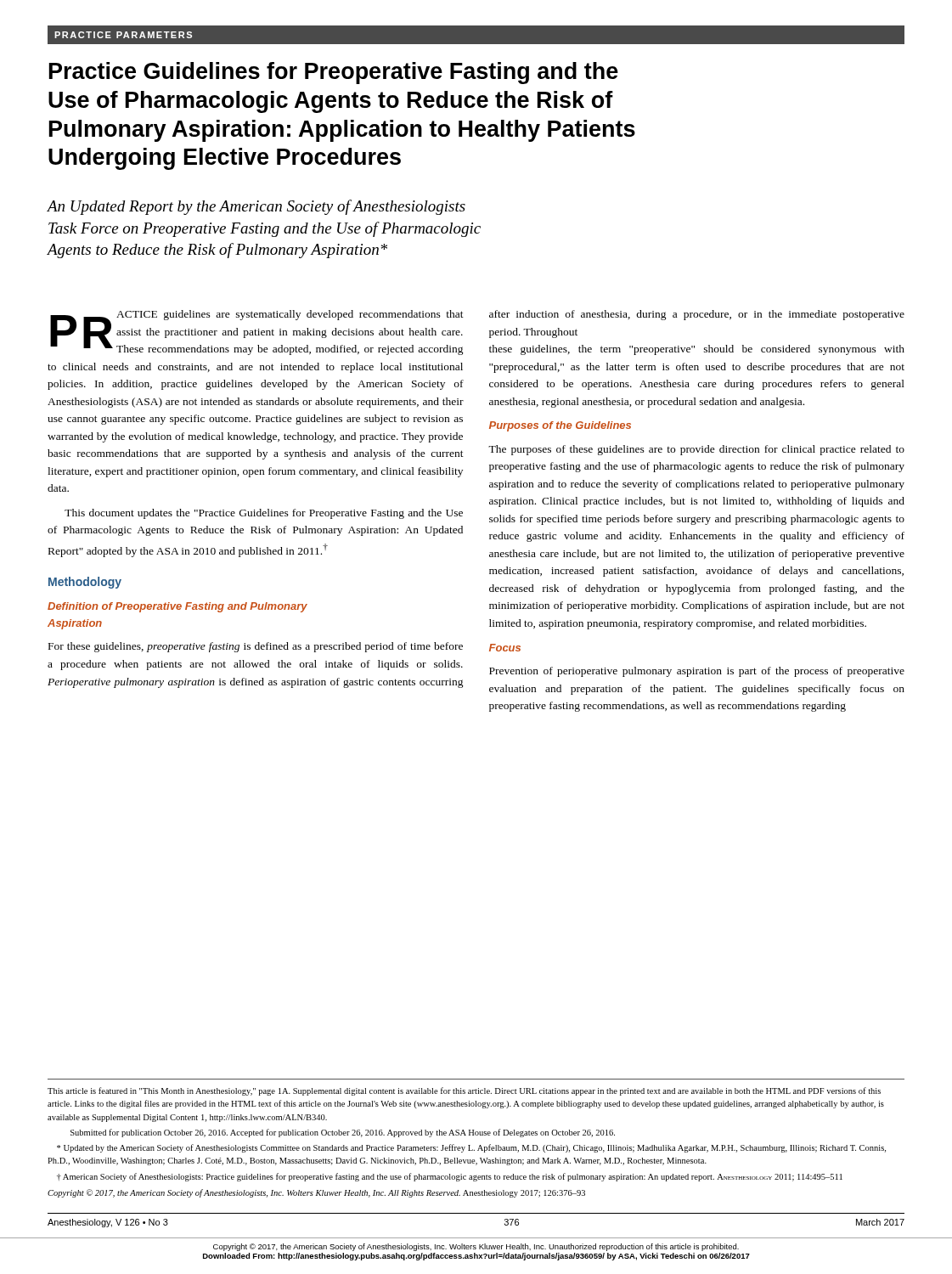
Task: Locate the element starting "Purposes of the Guidelines"
Action: [560, 426]
